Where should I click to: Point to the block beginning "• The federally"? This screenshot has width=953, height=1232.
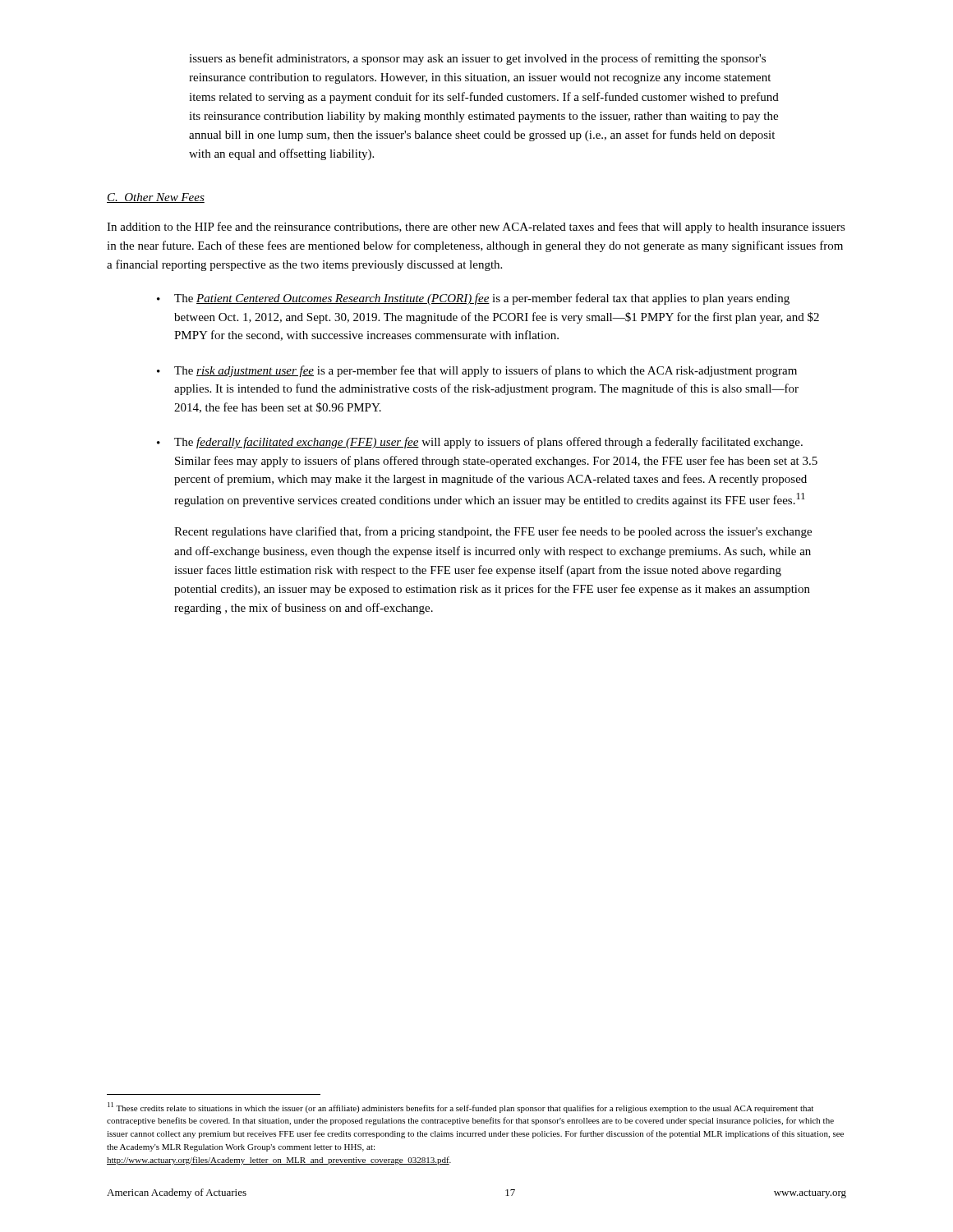pos(489,532)
